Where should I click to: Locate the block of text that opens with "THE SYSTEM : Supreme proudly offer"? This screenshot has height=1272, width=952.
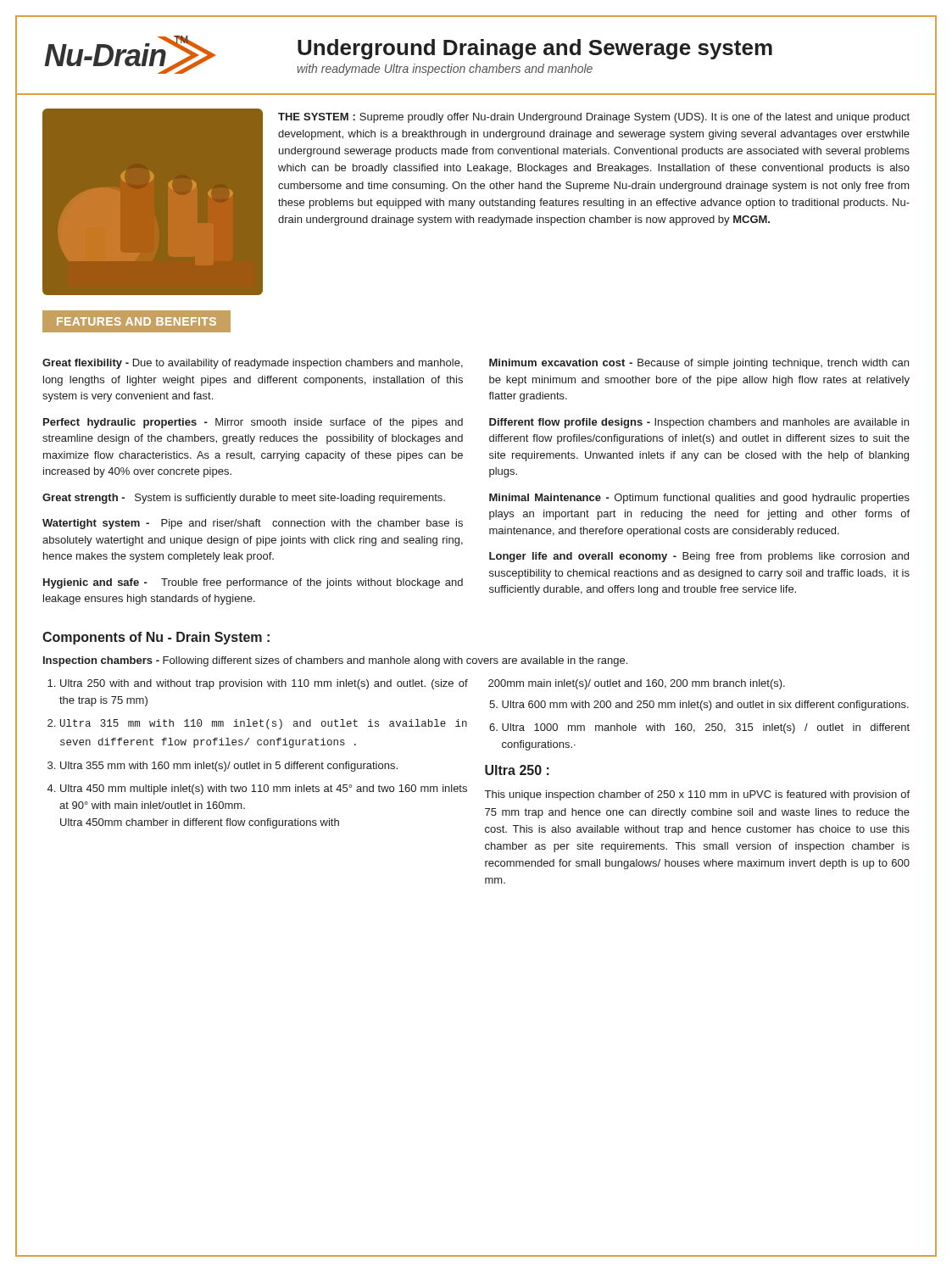click(x=594, y=168)
